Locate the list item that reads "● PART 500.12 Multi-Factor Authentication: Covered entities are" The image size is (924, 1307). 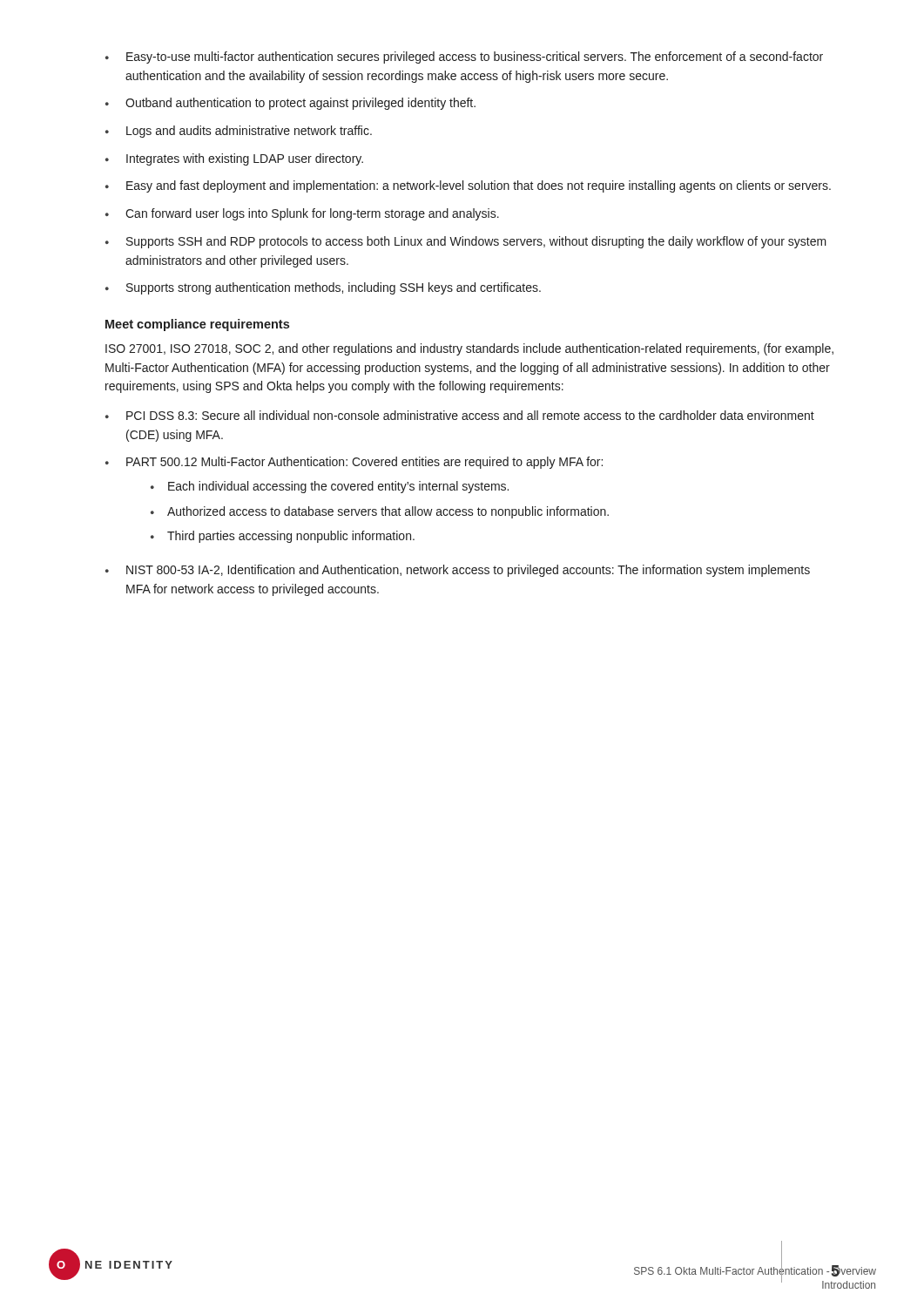pos(471,503)
